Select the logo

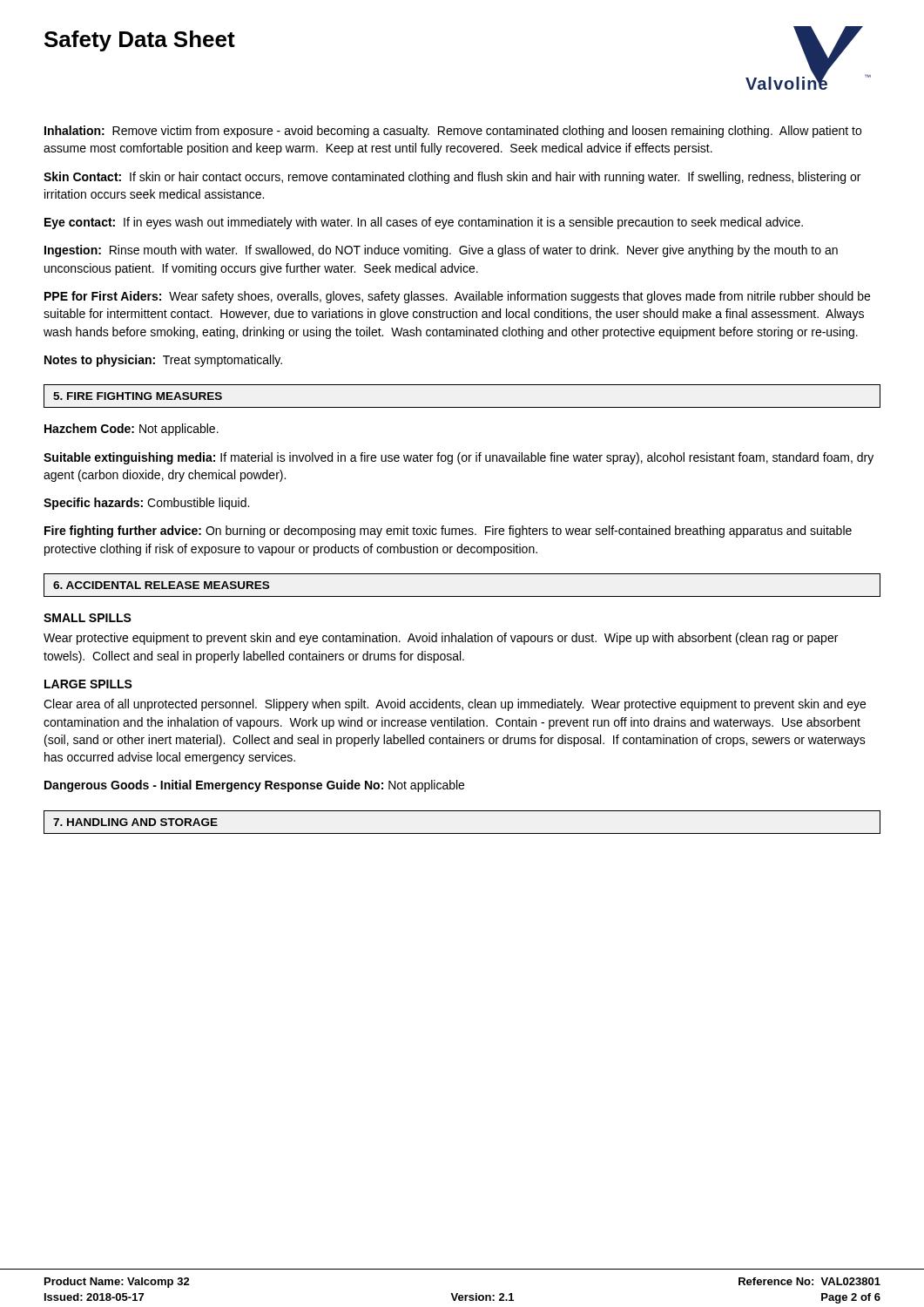(x=811, y=58)
